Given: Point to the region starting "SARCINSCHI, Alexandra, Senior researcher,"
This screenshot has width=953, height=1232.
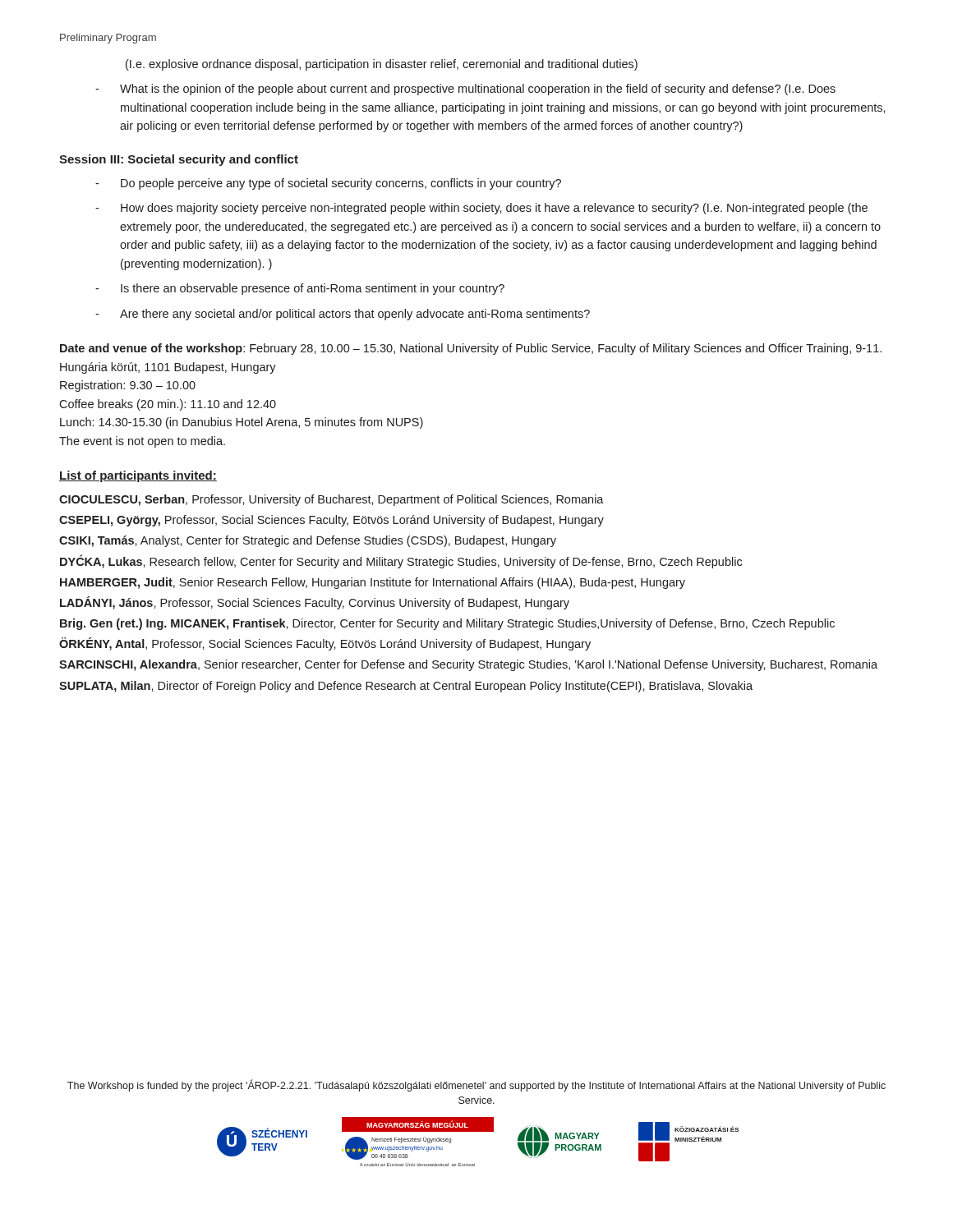Looking at the screenshot, I should 468,665.
